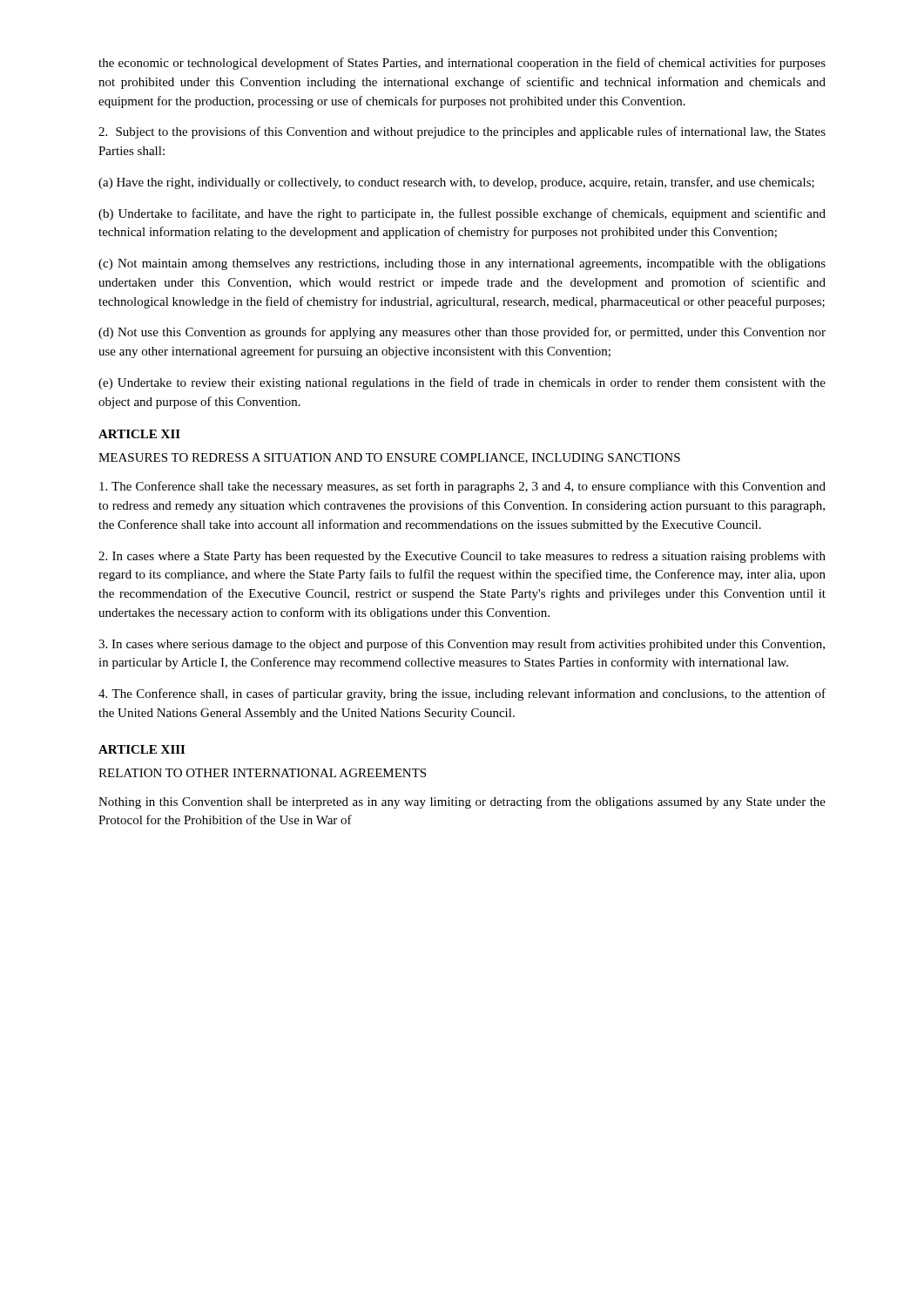Image resolution: width=924 pixels, height=1307 pixels.
Task: Find the block on this page that starts "The Conference shall take the"
Action: (462, 505)
